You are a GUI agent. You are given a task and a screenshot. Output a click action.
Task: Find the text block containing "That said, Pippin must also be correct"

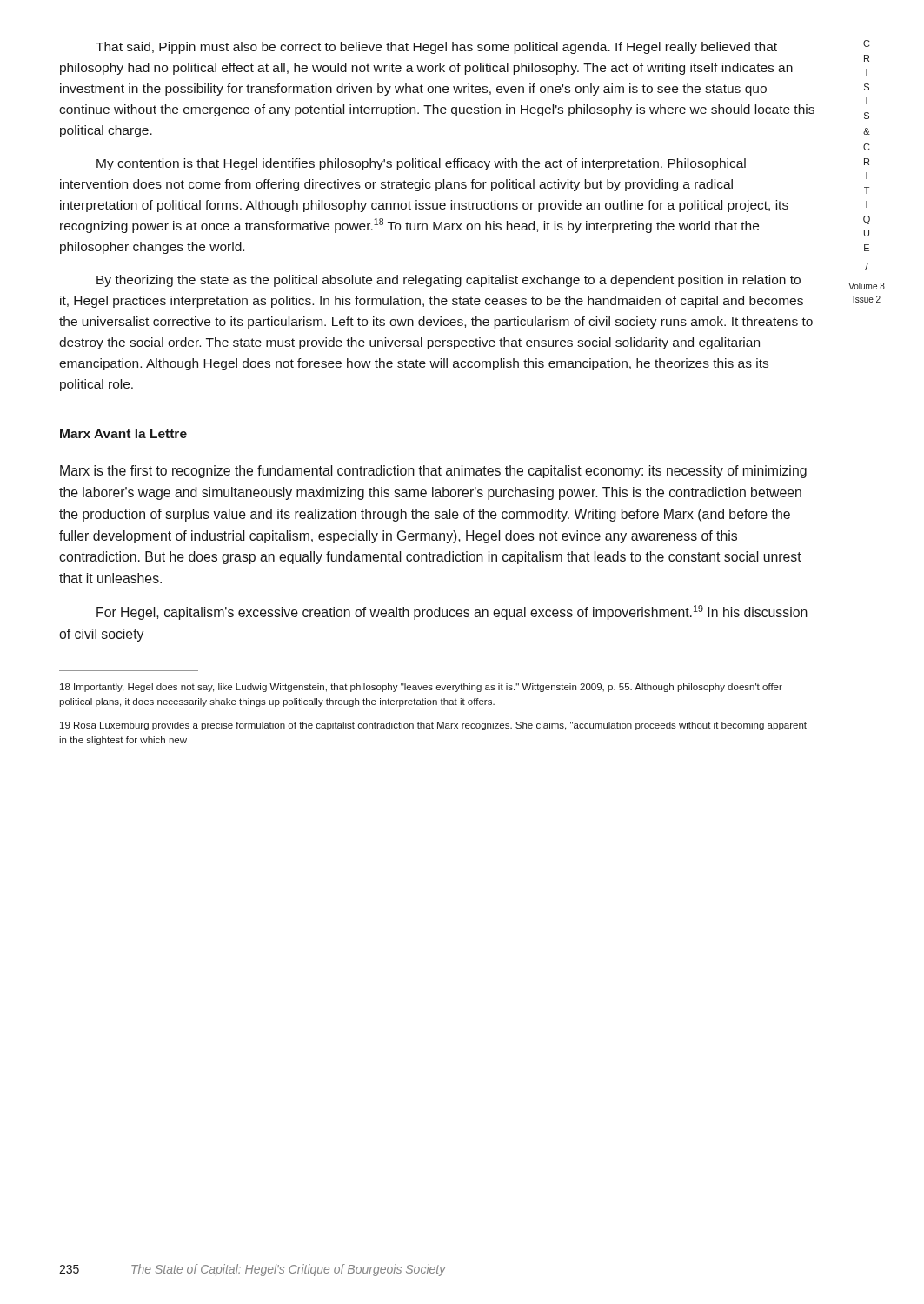437,216
